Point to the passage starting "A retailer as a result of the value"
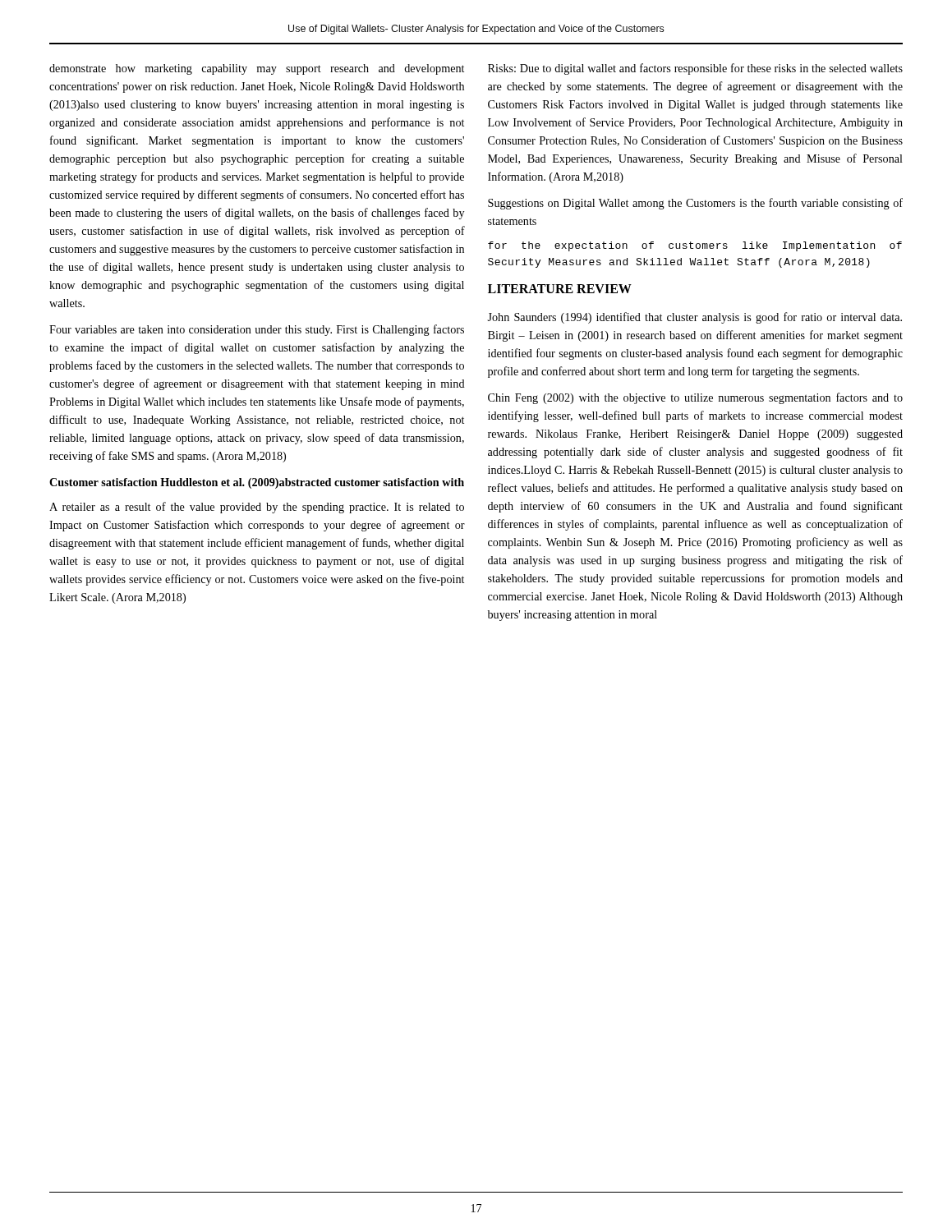952x1232 pixels. [x=257, y=552]
